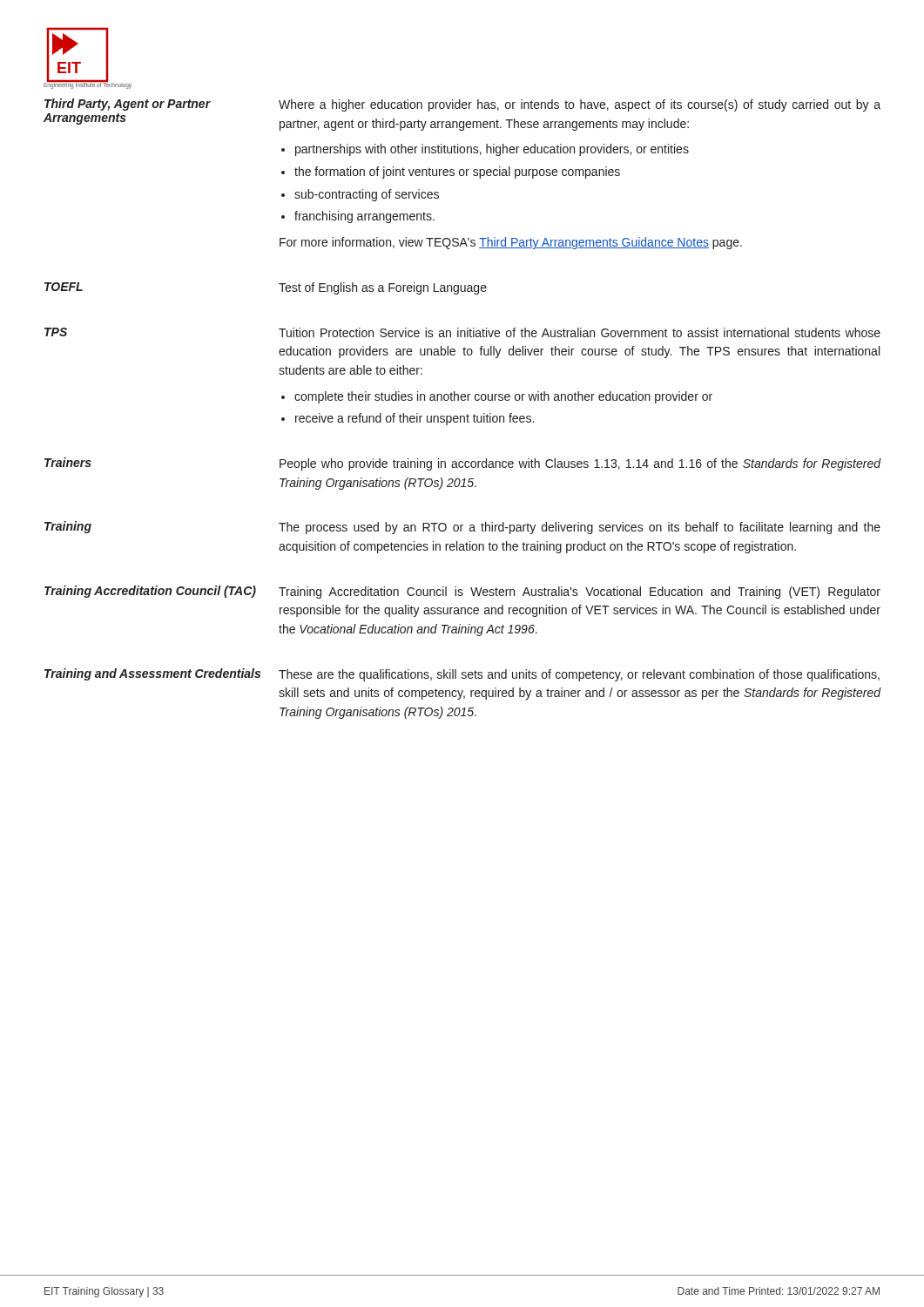Find the block on this page that starts "People who provide training in accordance with Clauses"
The height and width of the screenshot is (1307, 924).
(x=580, y=474)
